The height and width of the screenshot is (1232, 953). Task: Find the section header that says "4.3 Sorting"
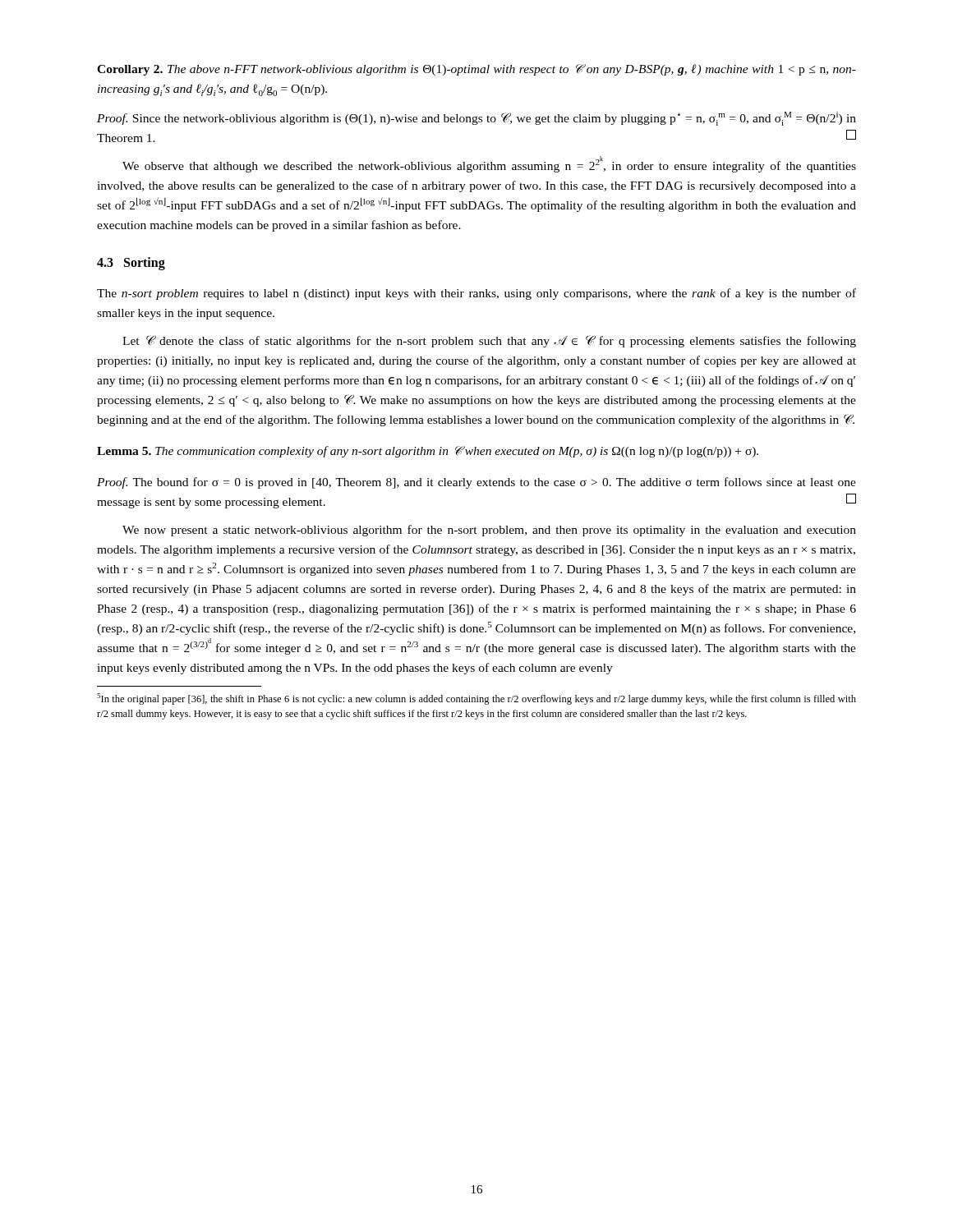click(x=131, y=263)
